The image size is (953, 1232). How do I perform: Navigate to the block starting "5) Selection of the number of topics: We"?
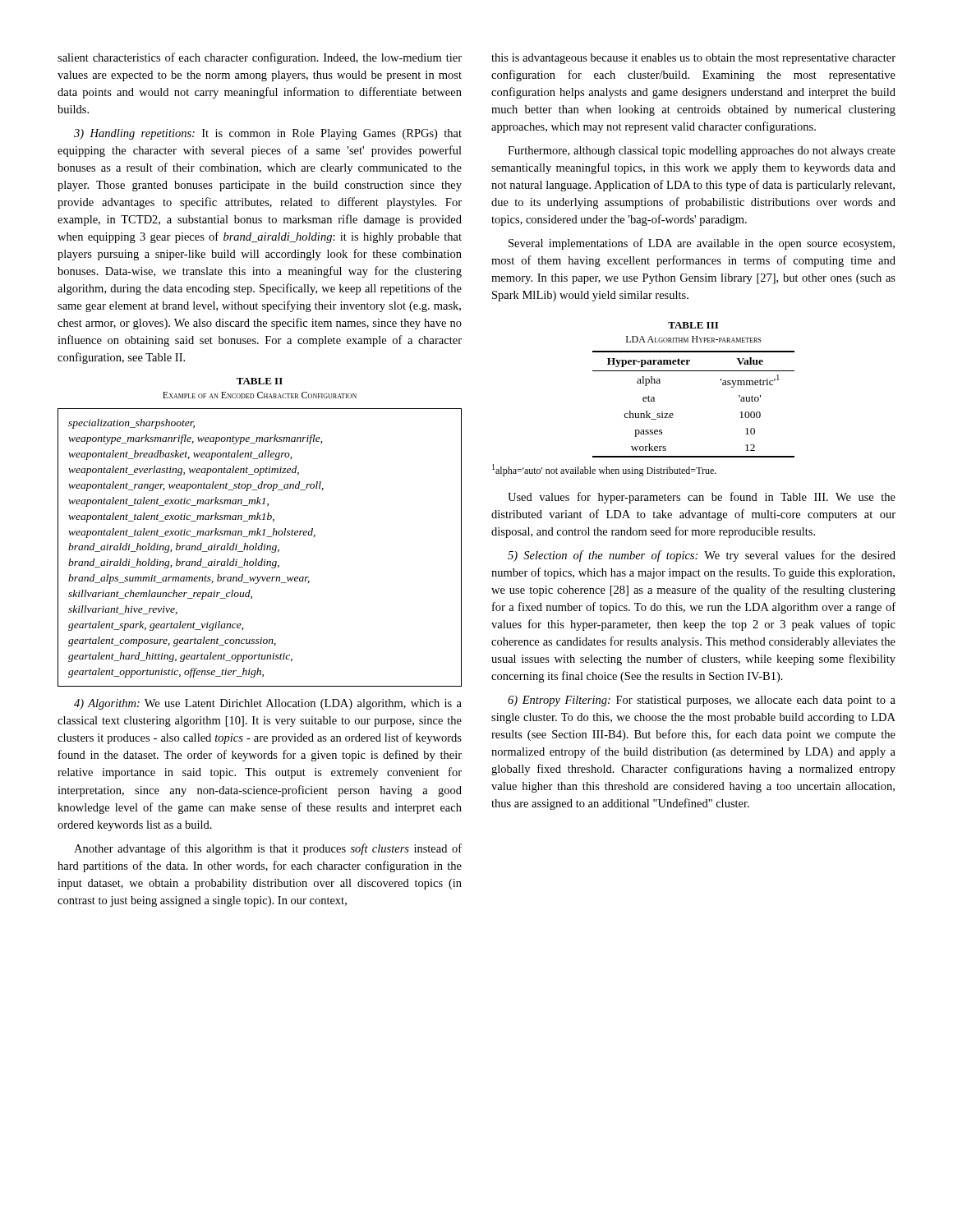pos(693,616)
